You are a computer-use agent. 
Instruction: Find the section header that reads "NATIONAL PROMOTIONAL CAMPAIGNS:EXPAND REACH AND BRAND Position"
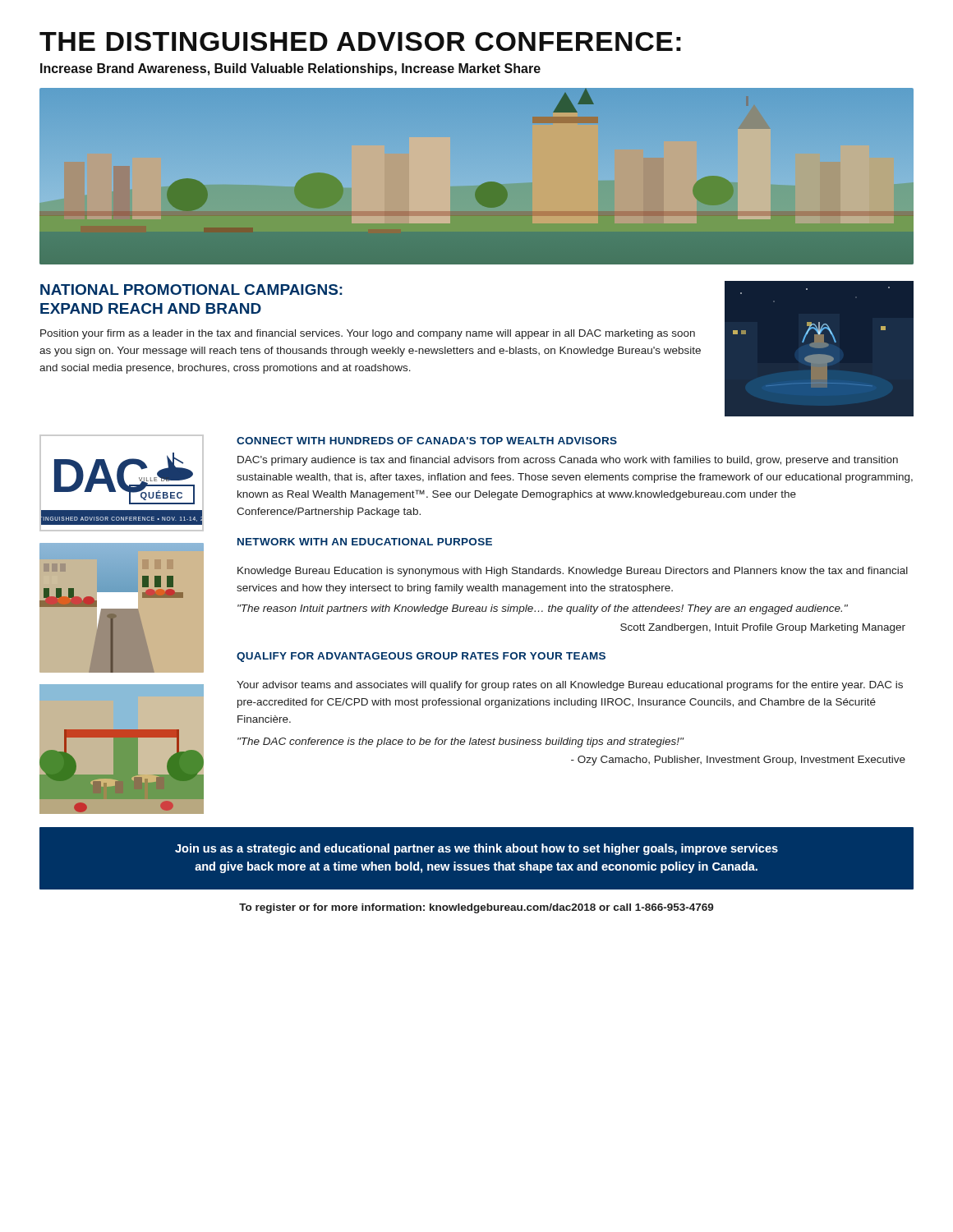374,329
